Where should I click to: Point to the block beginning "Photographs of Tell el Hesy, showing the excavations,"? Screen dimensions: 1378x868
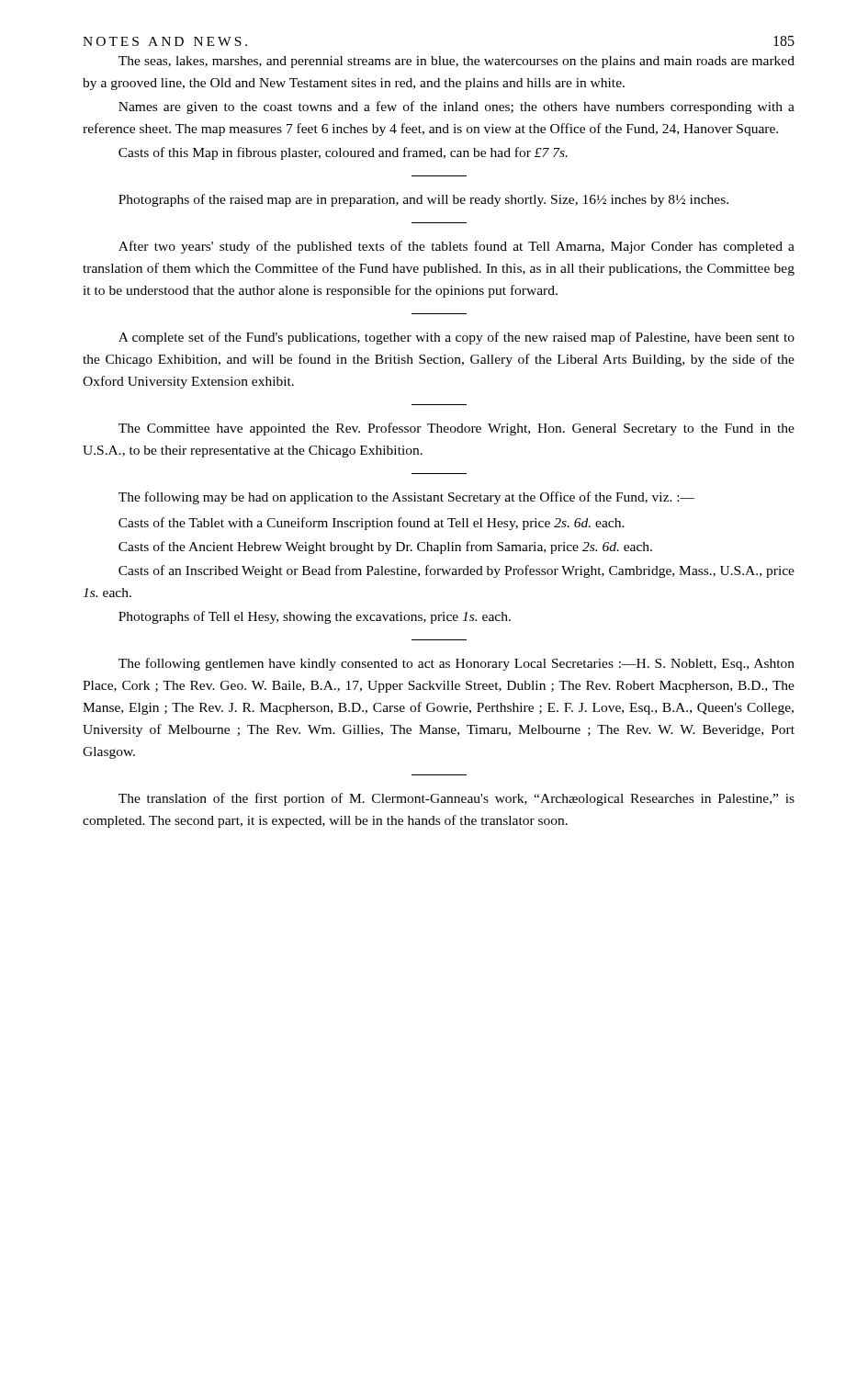point(439,617)
